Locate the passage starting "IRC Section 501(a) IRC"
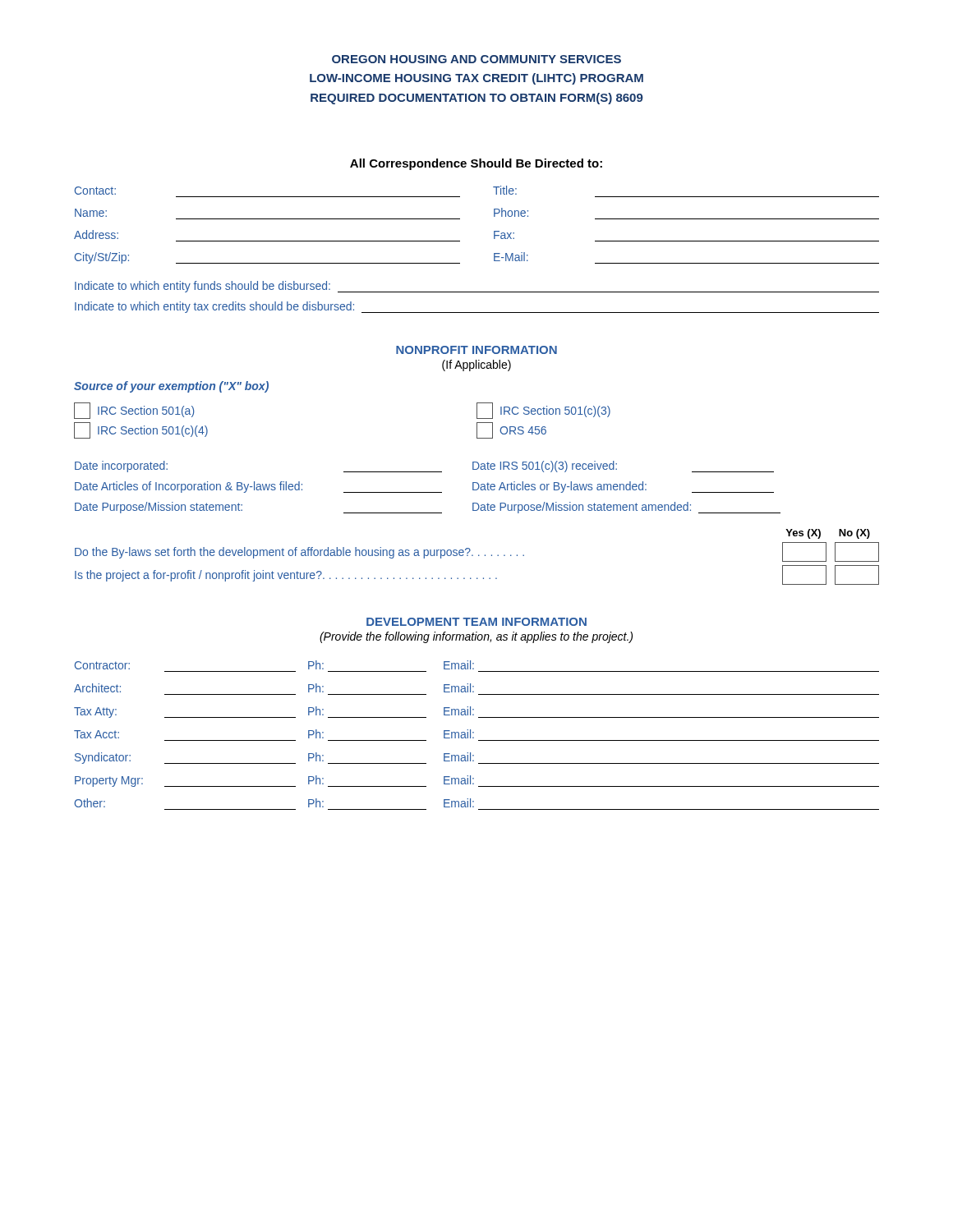This screenshot has height=1232, width=953. (x=476, y=422)
